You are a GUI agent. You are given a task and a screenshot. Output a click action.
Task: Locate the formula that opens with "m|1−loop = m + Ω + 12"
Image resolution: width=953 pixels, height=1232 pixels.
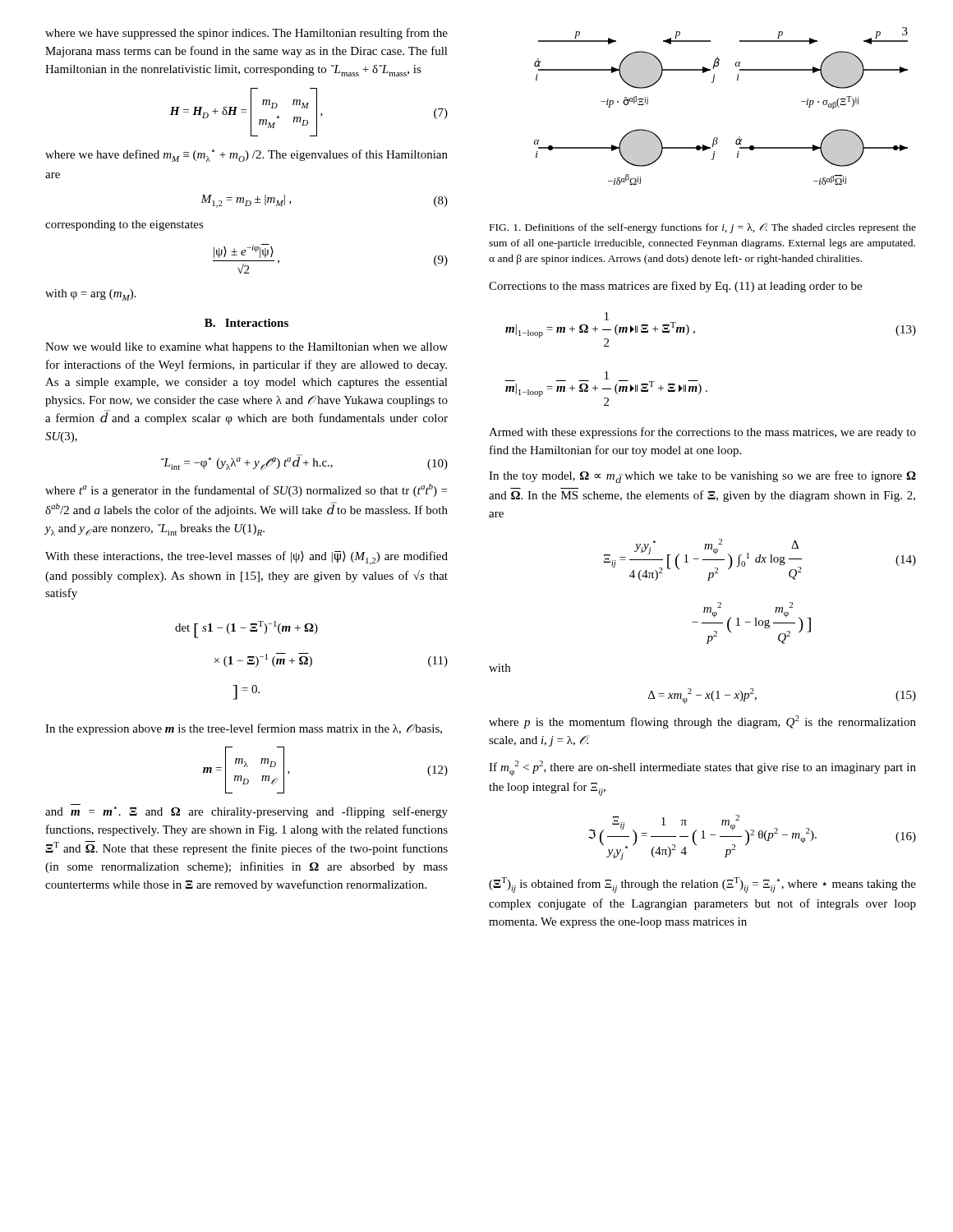(x=607, y=316)
